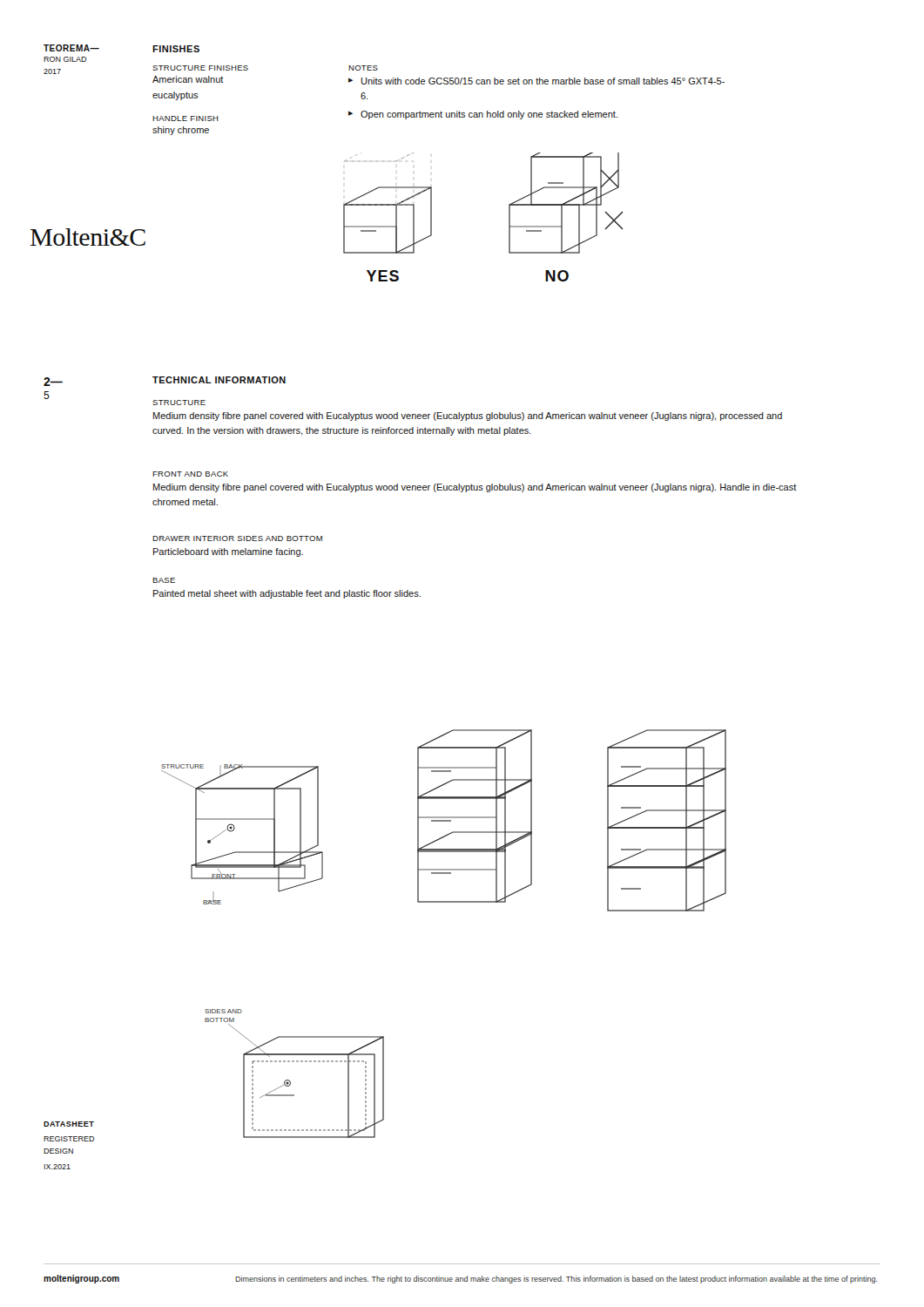Click on the text block starting "NOTES ▶ Units with code"
Screen dimensions: 1307x924
click(x=540, y=92)
